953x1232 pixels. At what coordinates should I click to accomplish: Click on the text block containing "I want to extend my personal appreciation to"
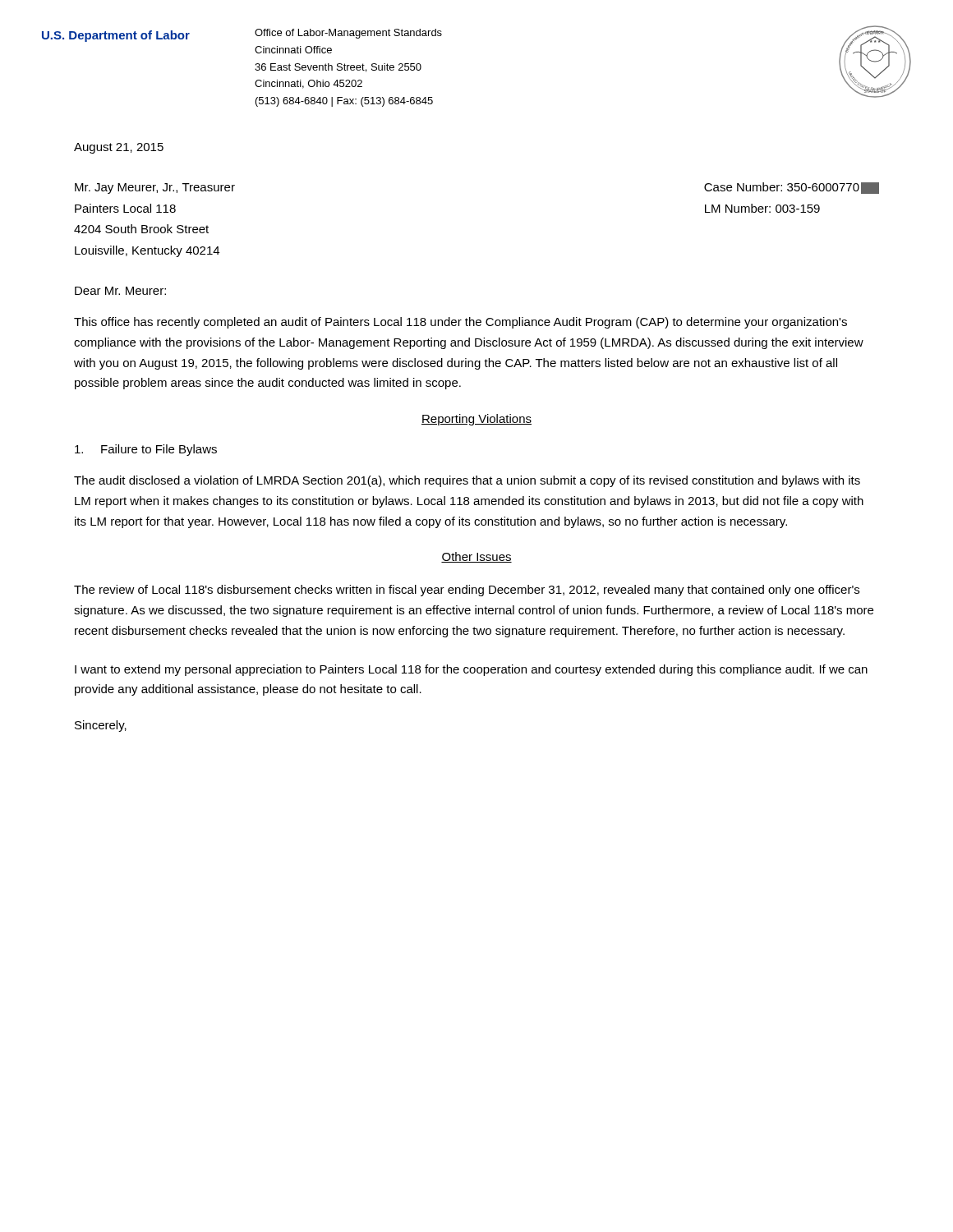pos(471,679)
